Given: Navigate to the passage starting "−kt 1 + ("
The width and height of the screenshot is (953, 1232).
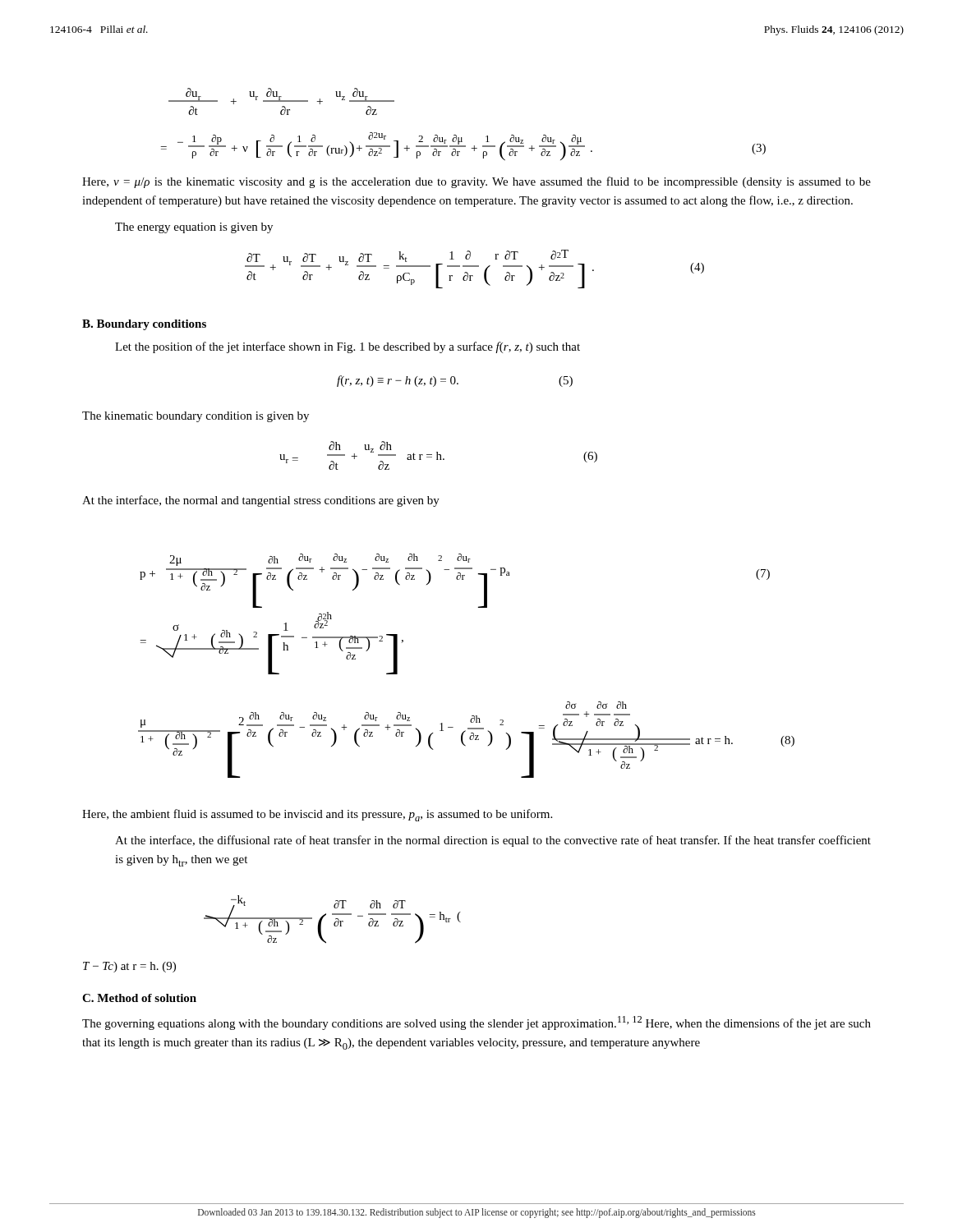Looking at the screenshot, I should pos(423,924).
